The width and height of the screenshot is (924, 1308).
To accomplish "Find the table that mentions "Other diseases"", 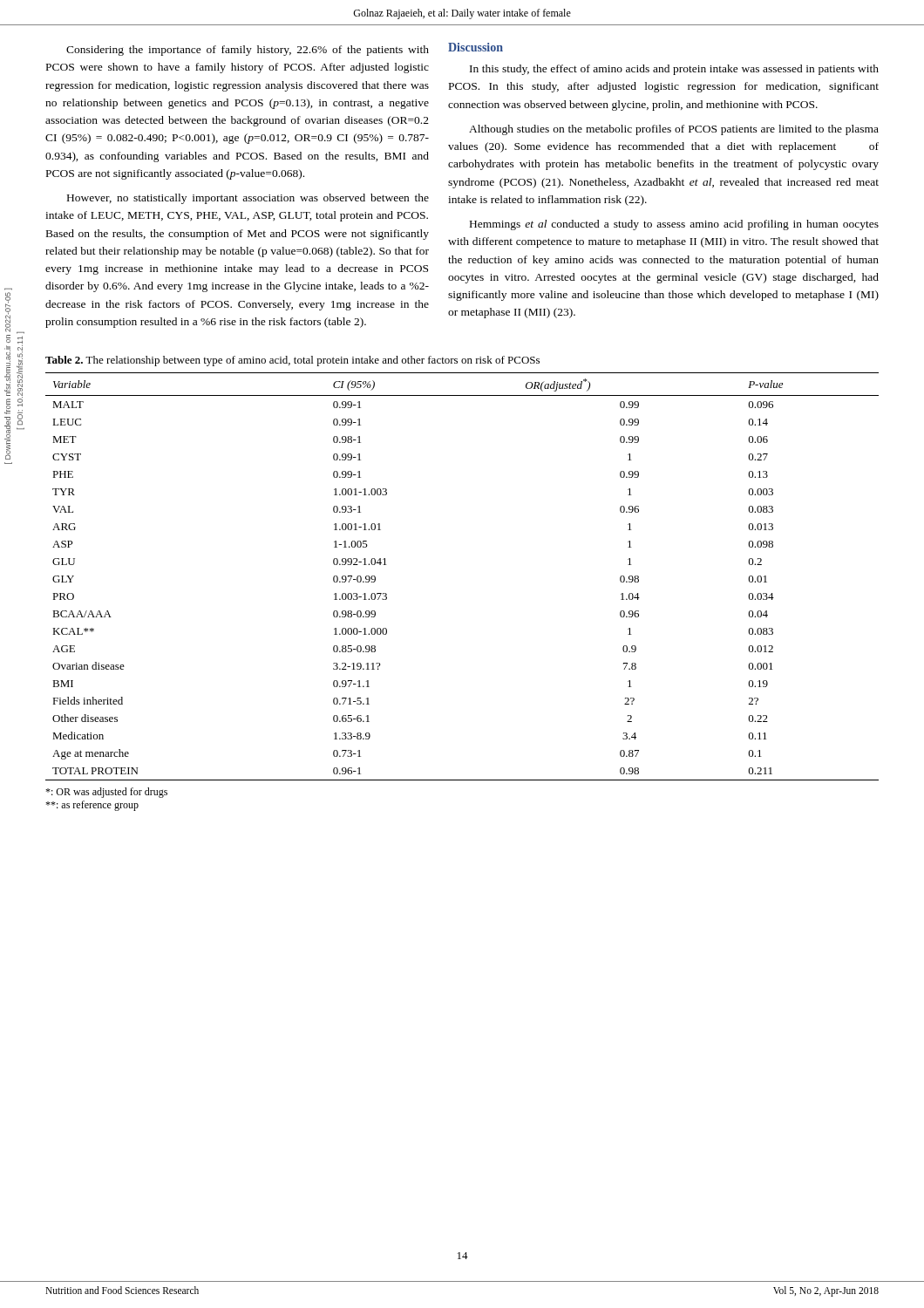I will pyautogui.click(x=462, y=577).
